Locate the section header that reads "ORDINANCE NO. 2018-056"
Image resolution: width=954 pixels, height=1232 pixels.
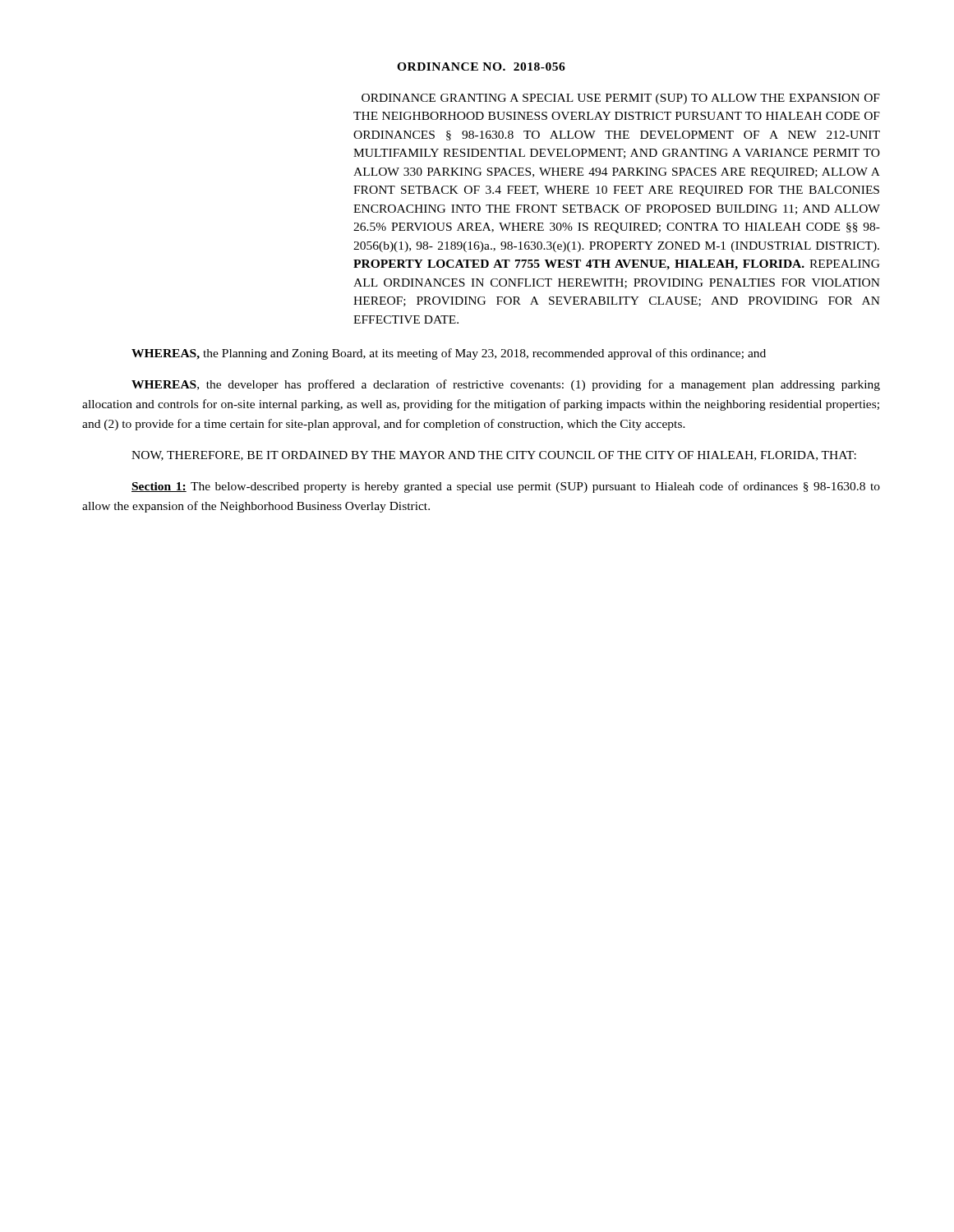pyautogui.click(x=481, y=66)
